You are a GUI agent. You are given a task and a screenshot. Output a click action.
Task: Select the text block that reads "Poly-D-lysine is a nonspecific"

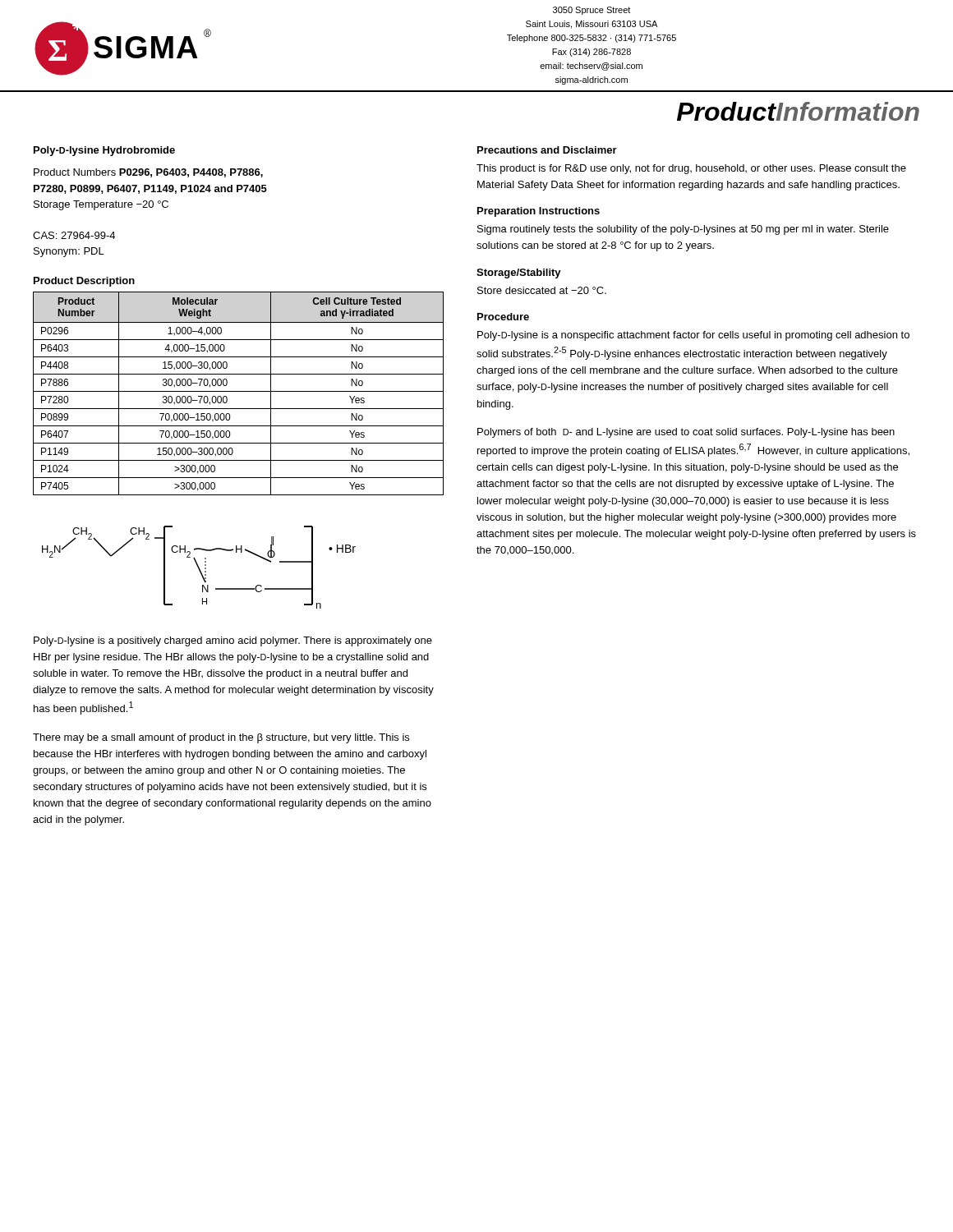[693, 369]
